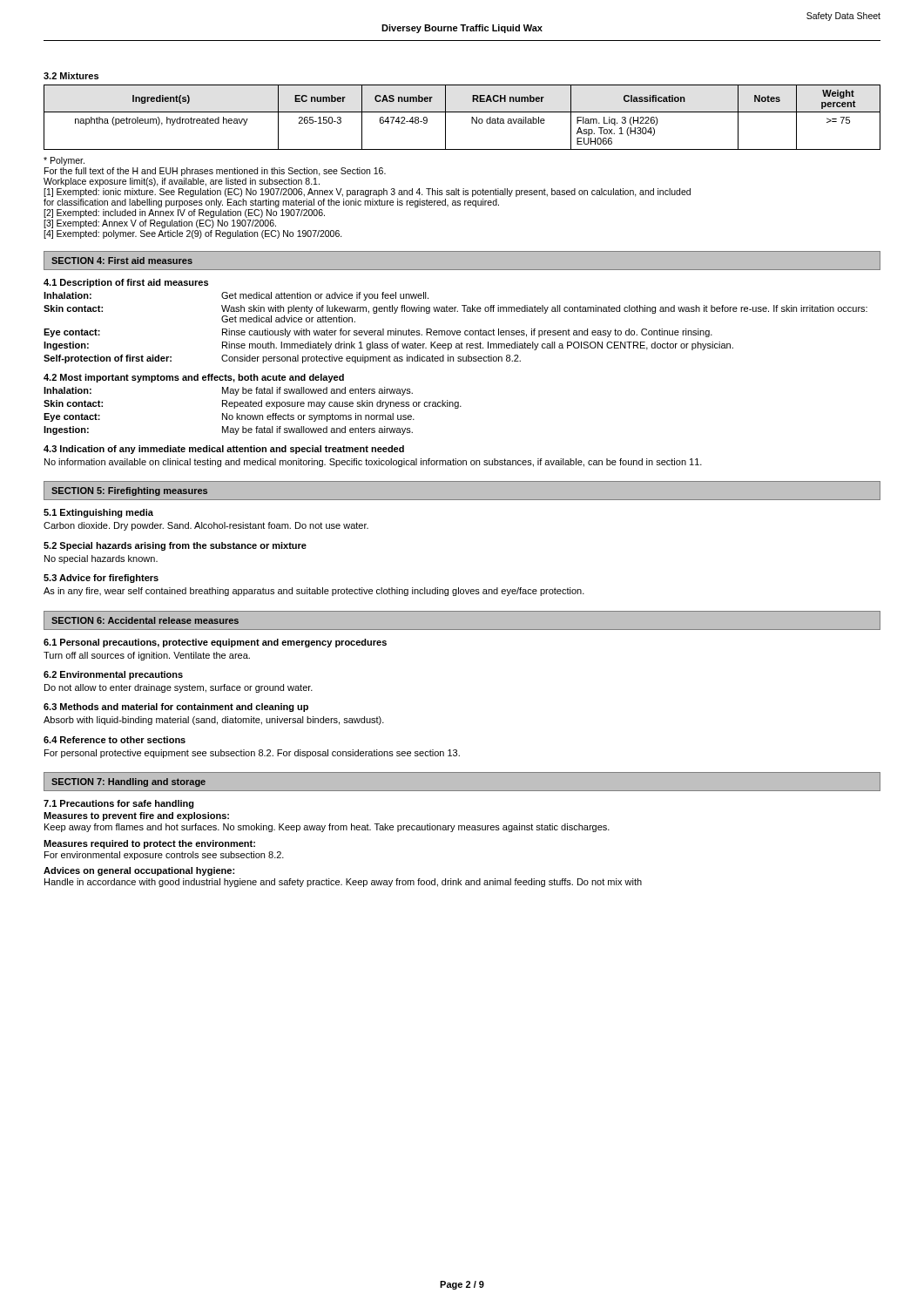Navigate to the text starting "1 Description of first aid measures"
Image resolution: width=924 pixels, height=1307 pixels.
126,283
